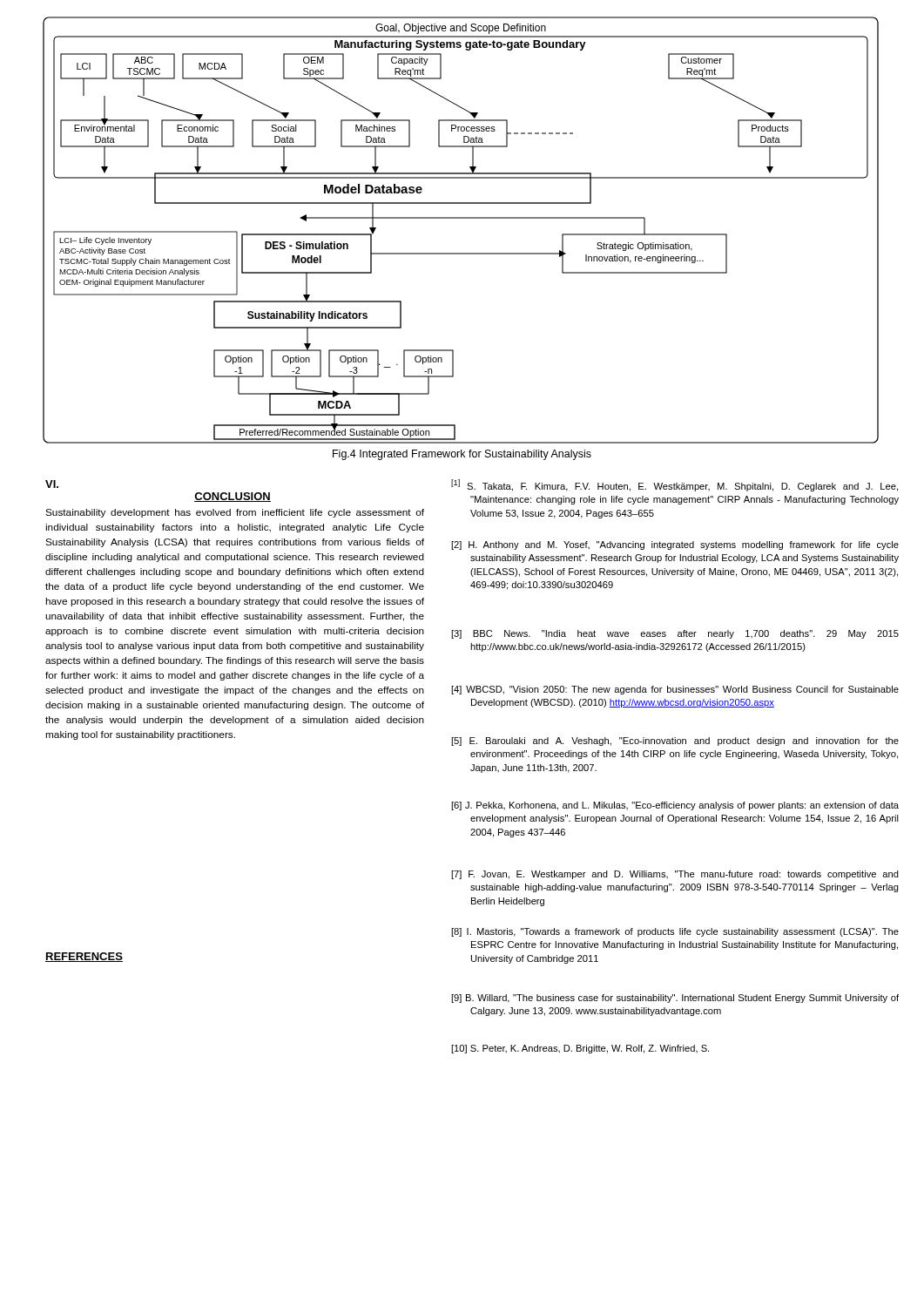The width and height of the screenshot is (924, 1307).
Task: Click on the text block starting "[4] WBCSD, "Vision"
Action: pyautogui.click(x=675, y=696)
